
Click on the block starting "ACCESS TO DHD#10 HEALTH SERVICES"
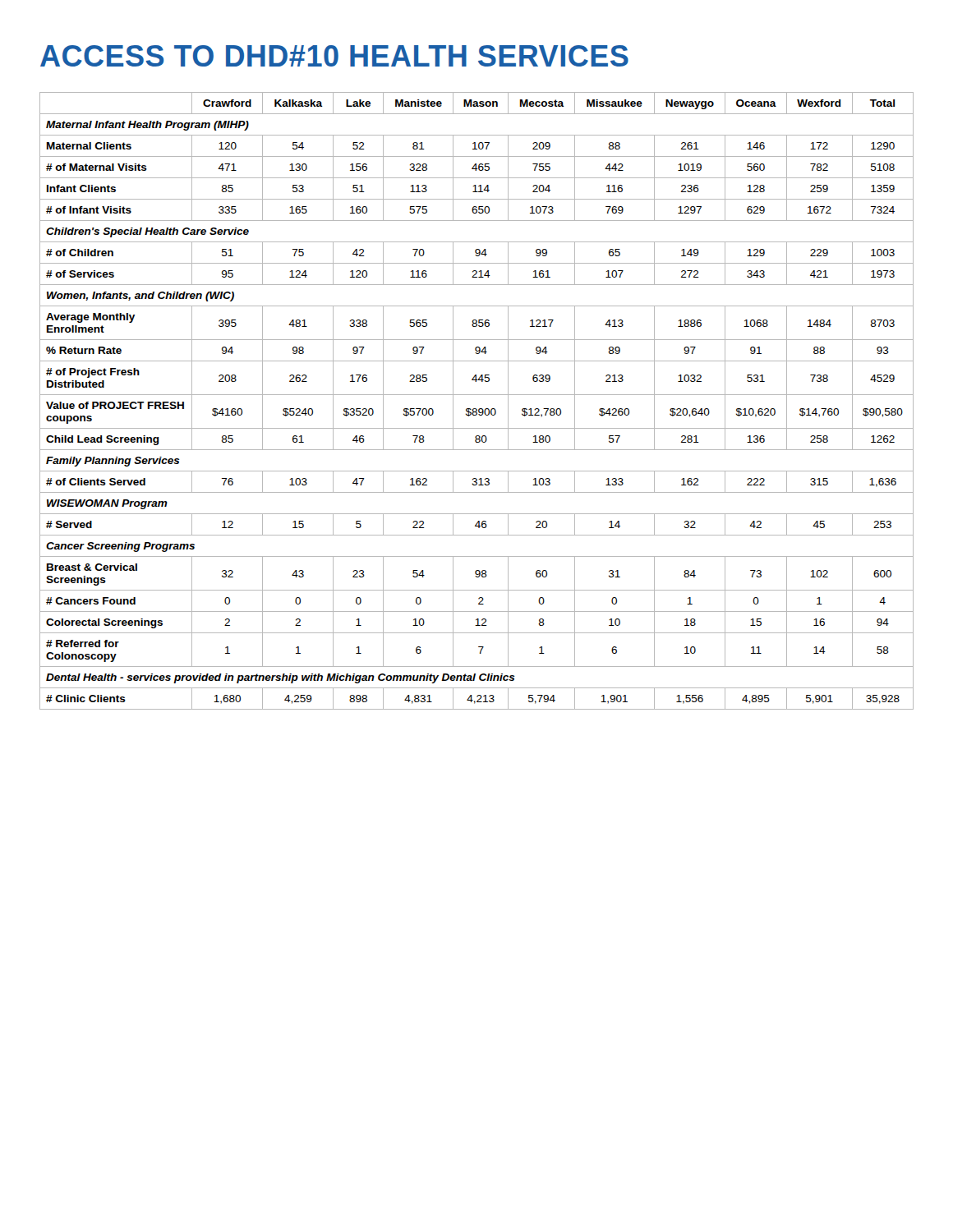[x=334, y=56]
